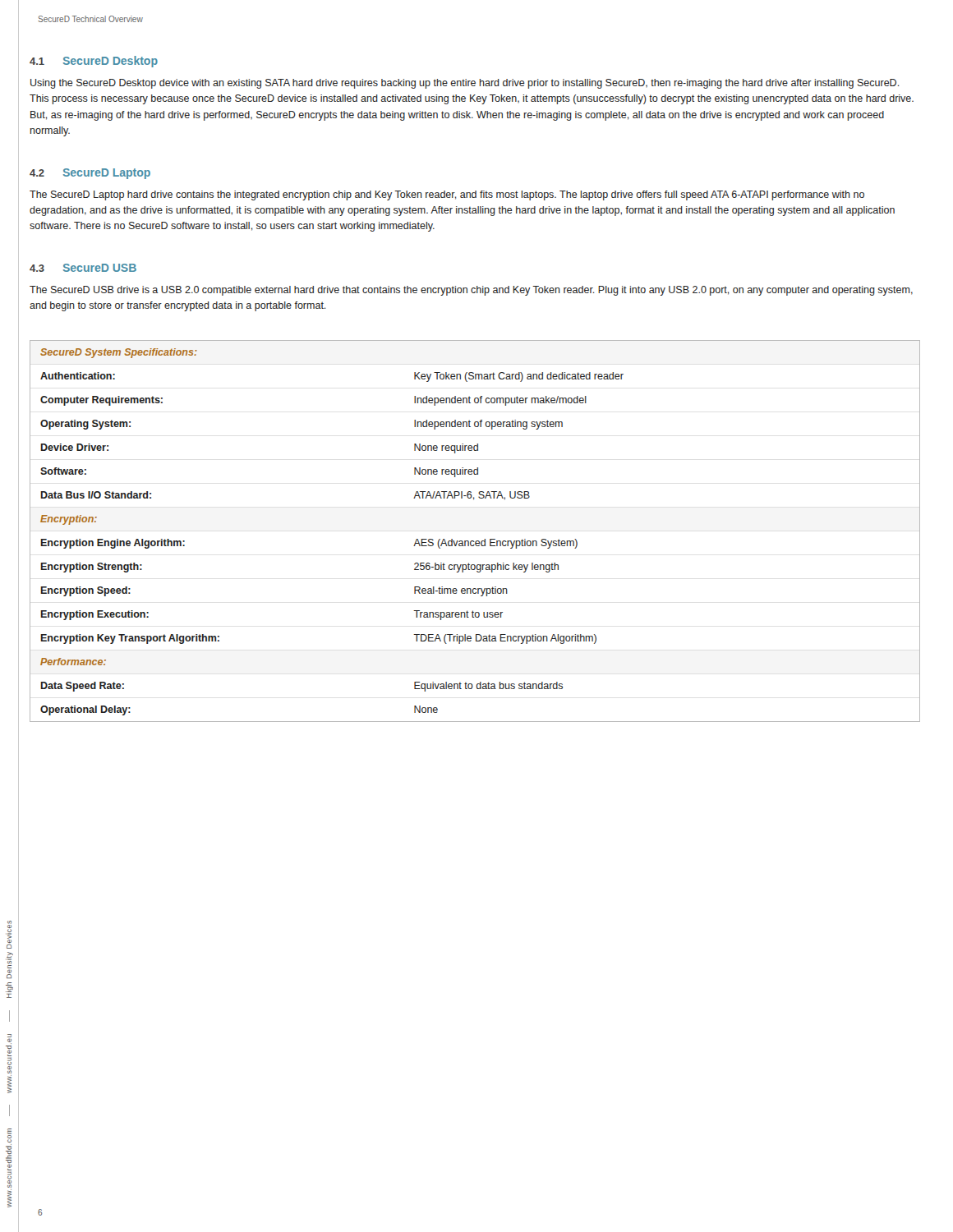
Task: Point to "4.3 SecureD USB"
Action: point(83,268)
